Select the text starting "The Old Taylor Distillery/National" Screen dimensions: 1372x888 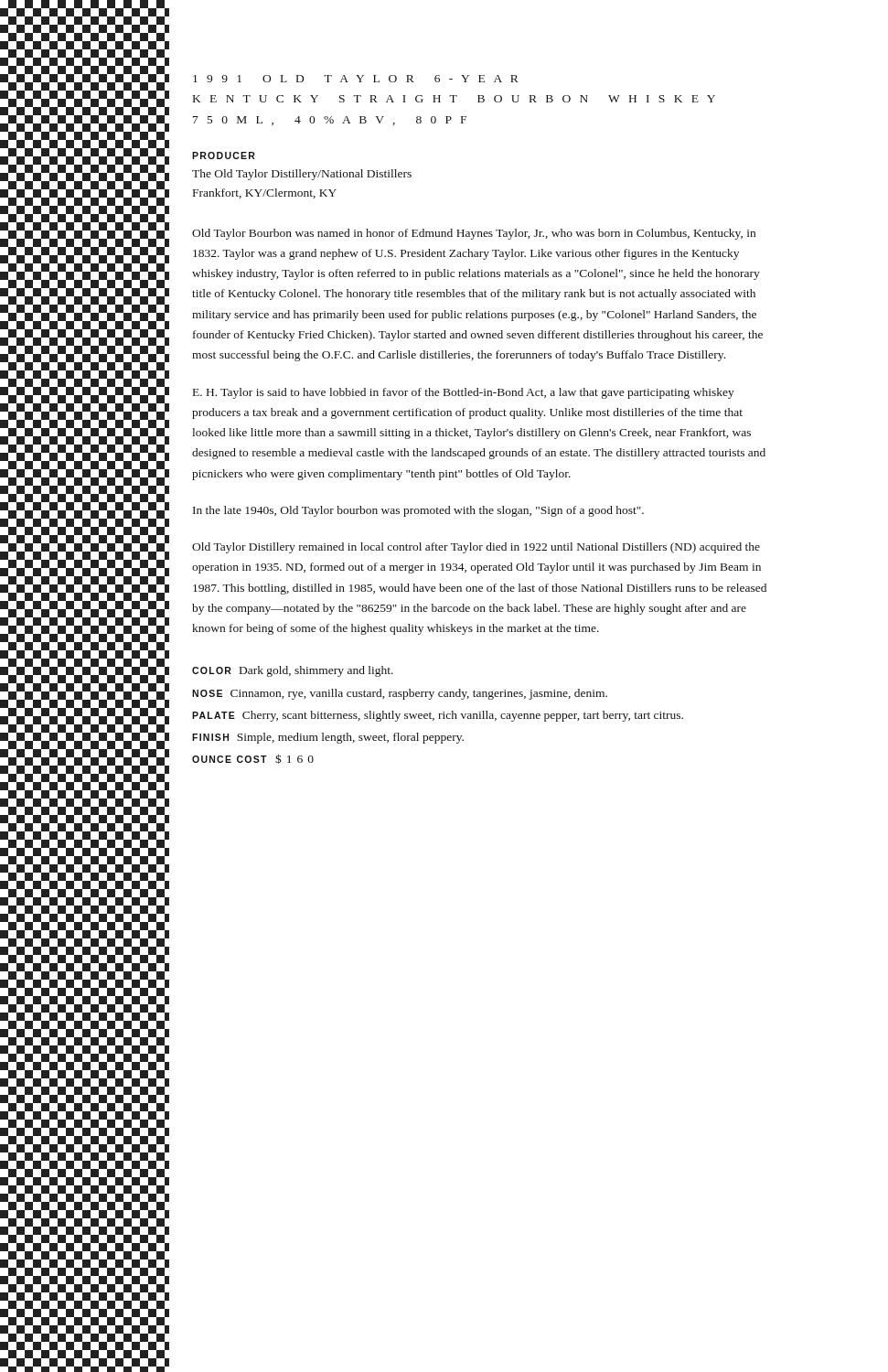click(302, 183)
